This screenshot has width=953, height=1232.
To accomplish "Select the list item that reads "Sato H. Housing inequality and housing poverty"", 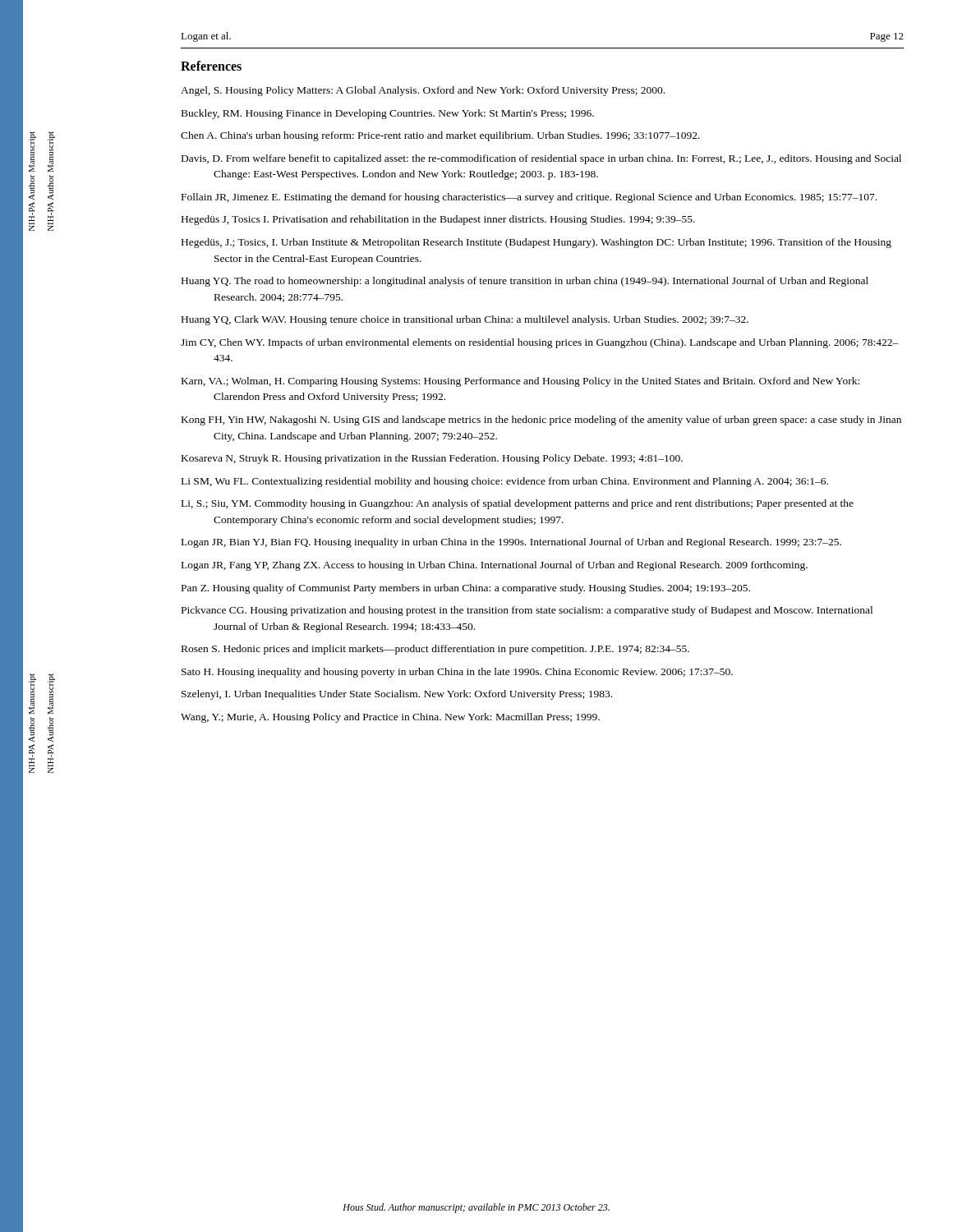I will 457,671.
